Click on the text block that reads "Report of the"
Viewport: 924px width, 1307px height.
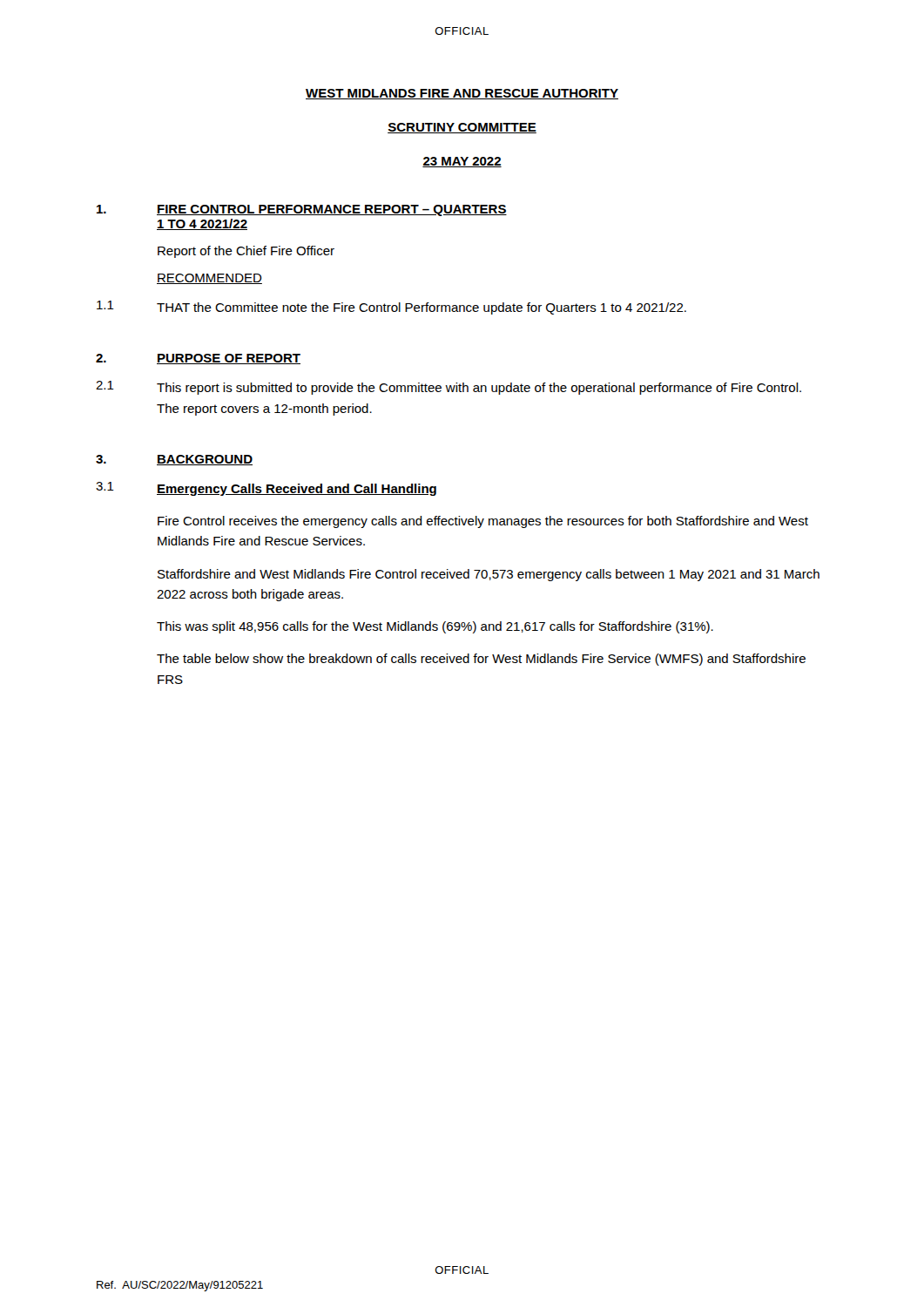point(246,250)
